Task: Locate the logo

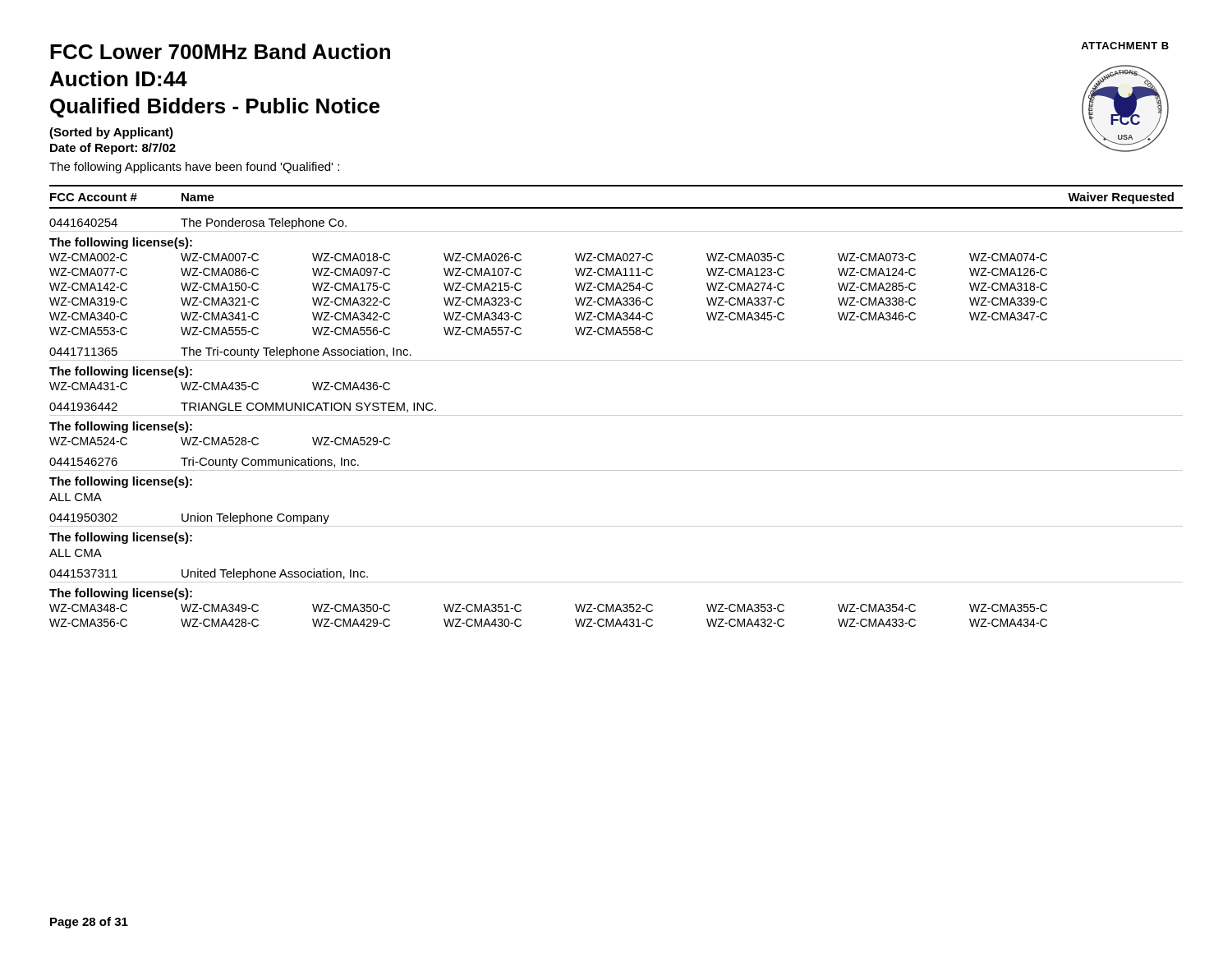Action: point(1125,106)
